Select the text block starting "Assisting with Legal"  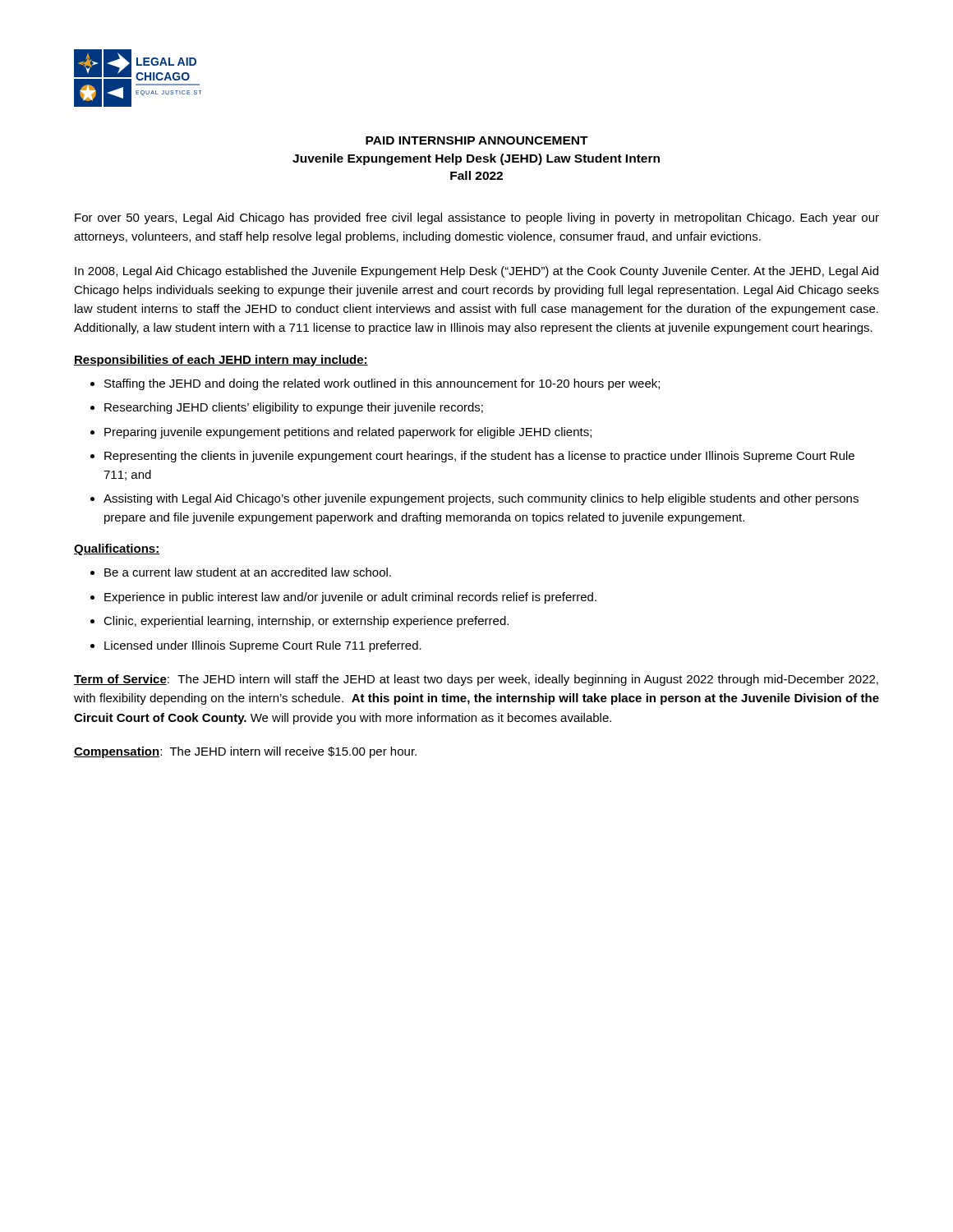pyautogui.click(x=481, y=507)
